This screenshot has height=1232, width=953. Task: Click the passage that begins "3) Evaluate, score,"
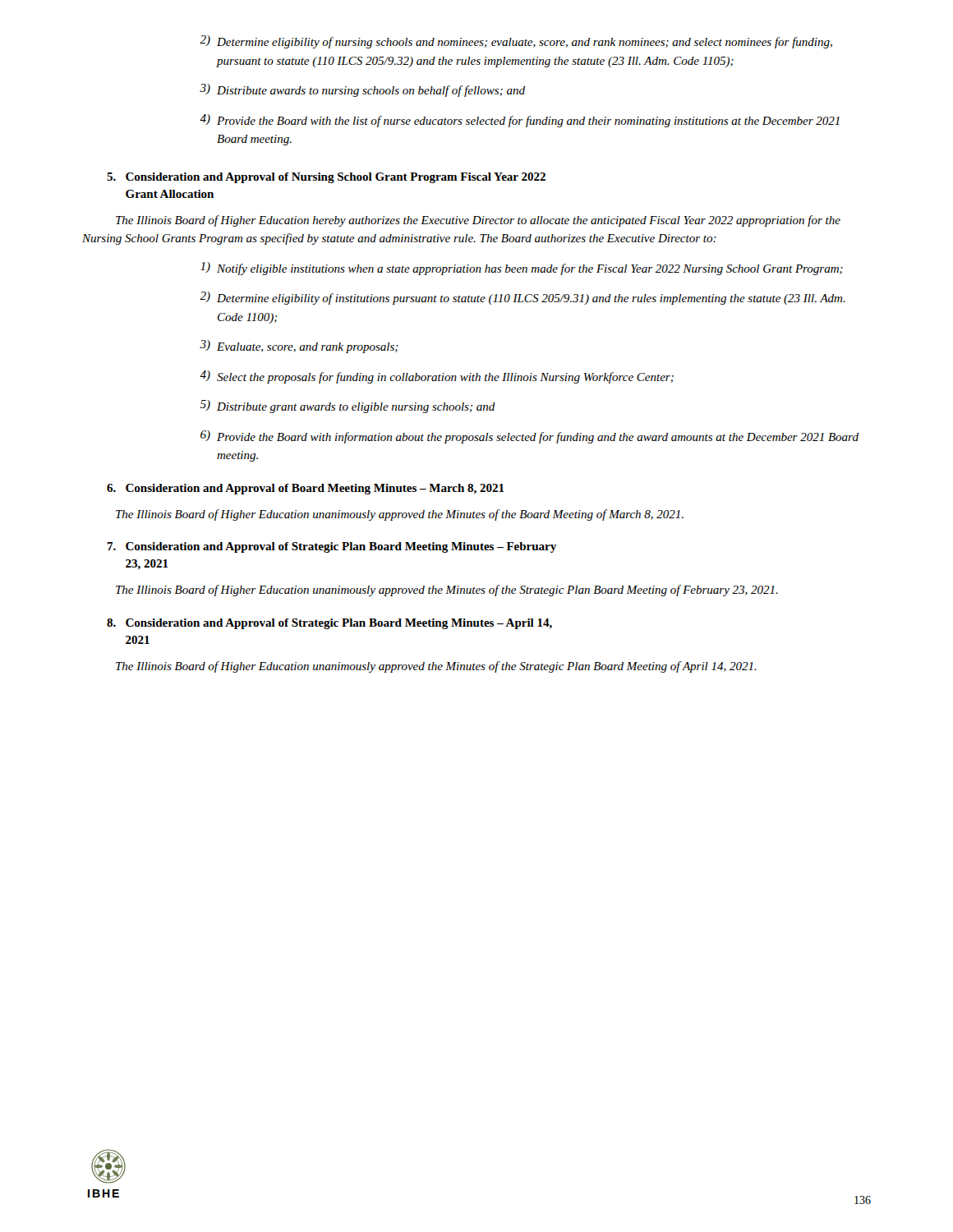pos(299,347)
